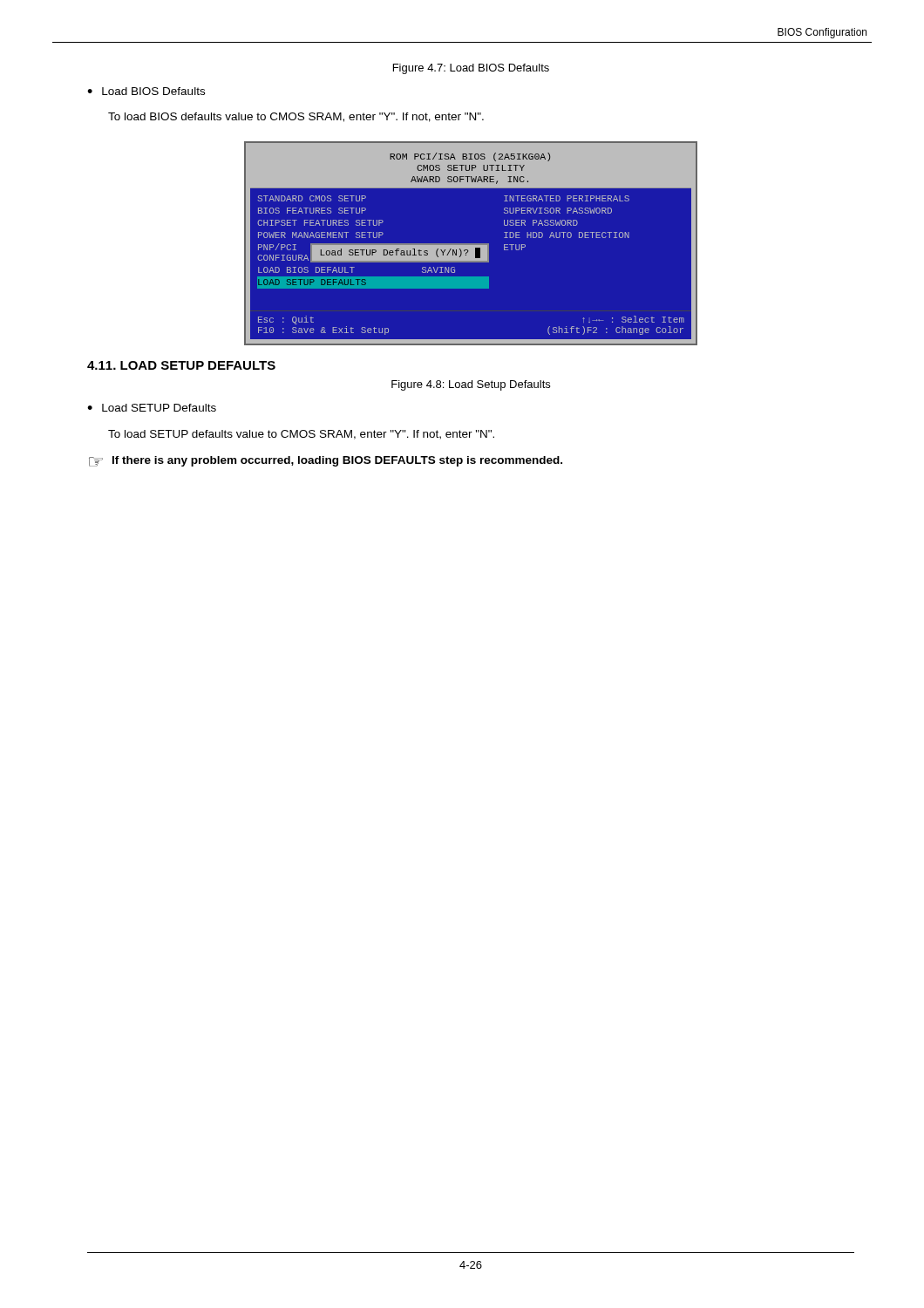
Task: Select the caption with the text "Figure 4.8: Load"
Action: [471, 385]
